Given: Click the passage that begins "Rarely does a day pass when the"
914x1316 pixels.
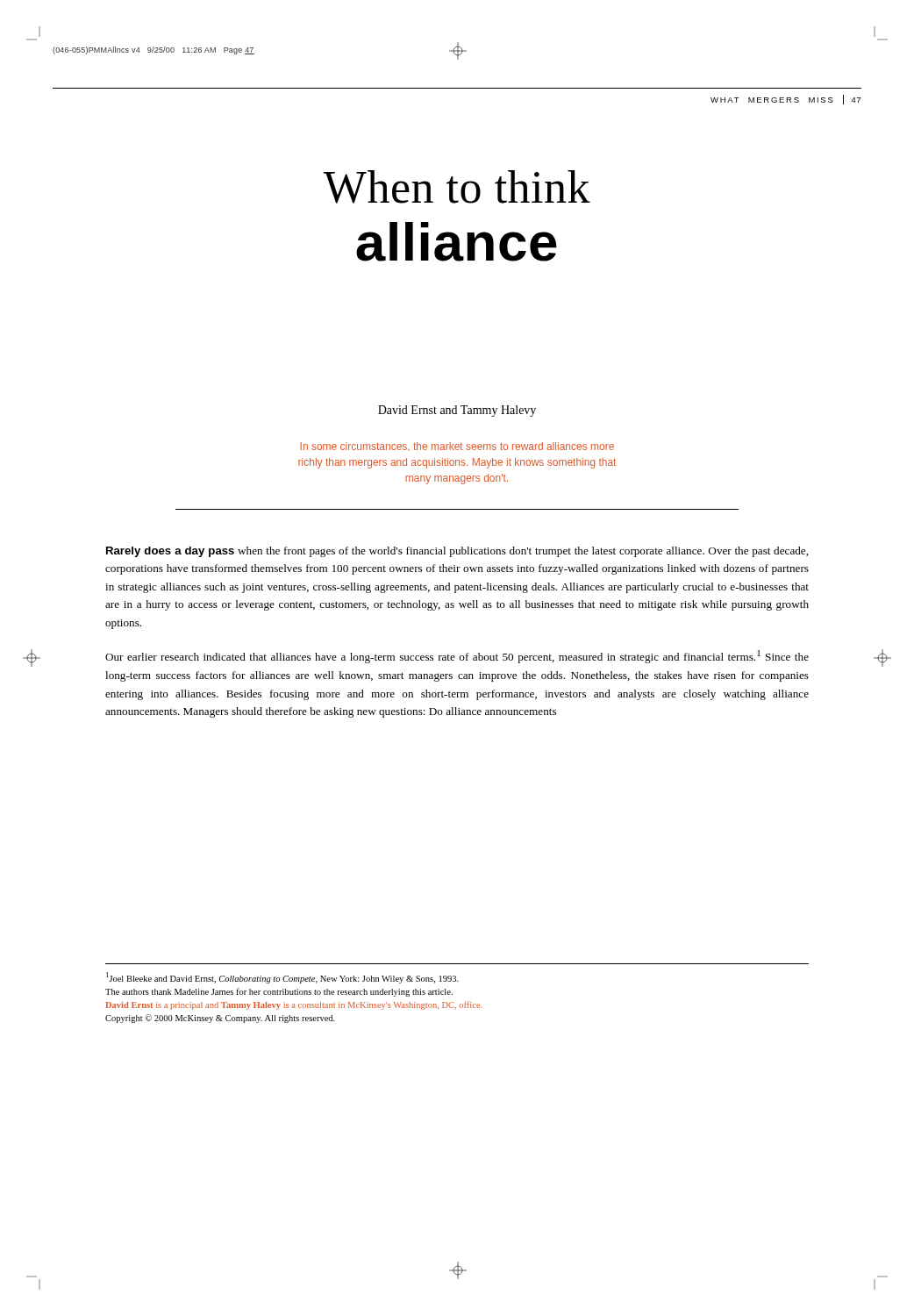Looking at the screenshot, I should (x=457, y=552).
